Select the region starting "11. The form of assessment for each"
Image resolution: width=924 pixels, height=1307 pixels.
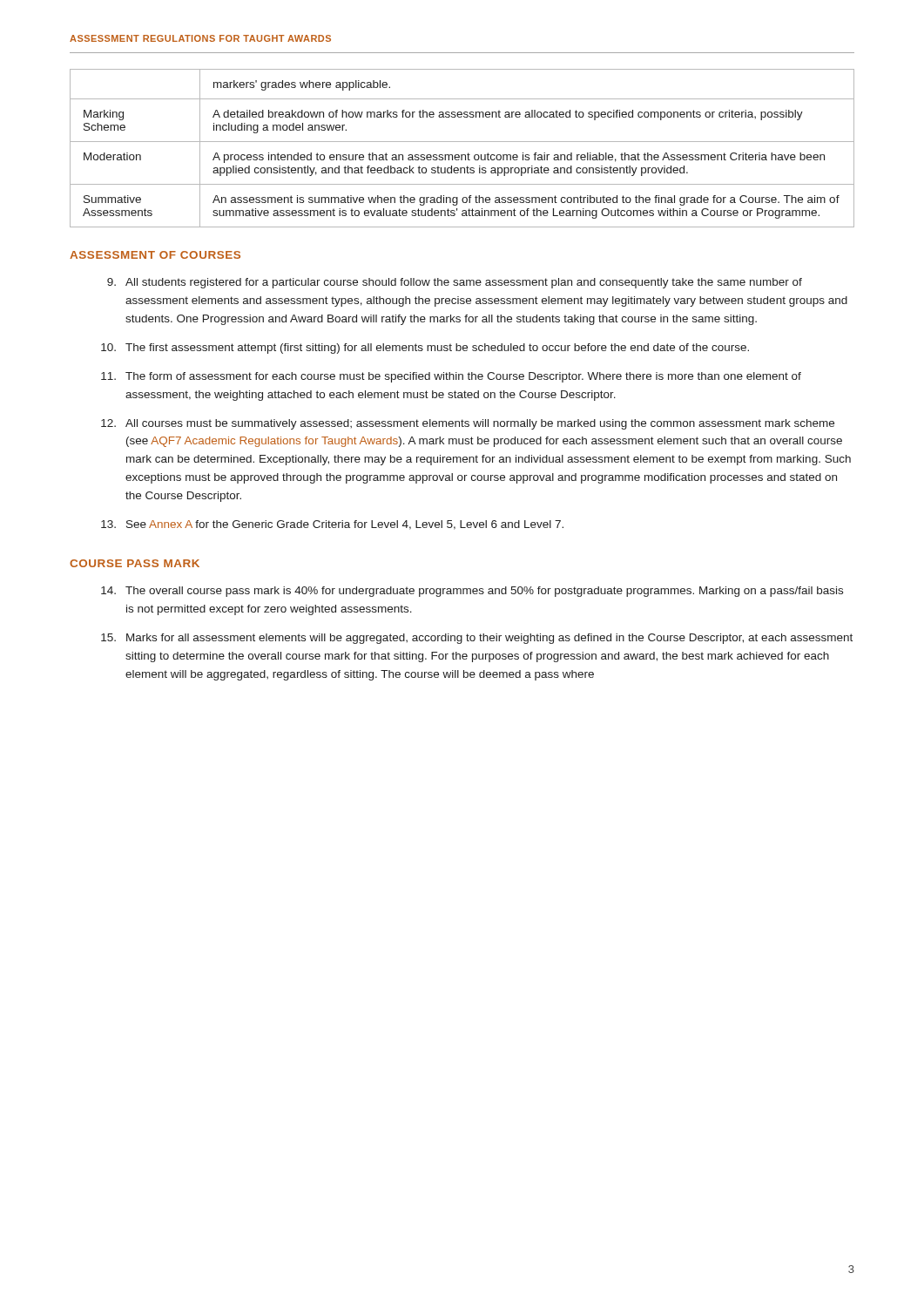(462, 386)
